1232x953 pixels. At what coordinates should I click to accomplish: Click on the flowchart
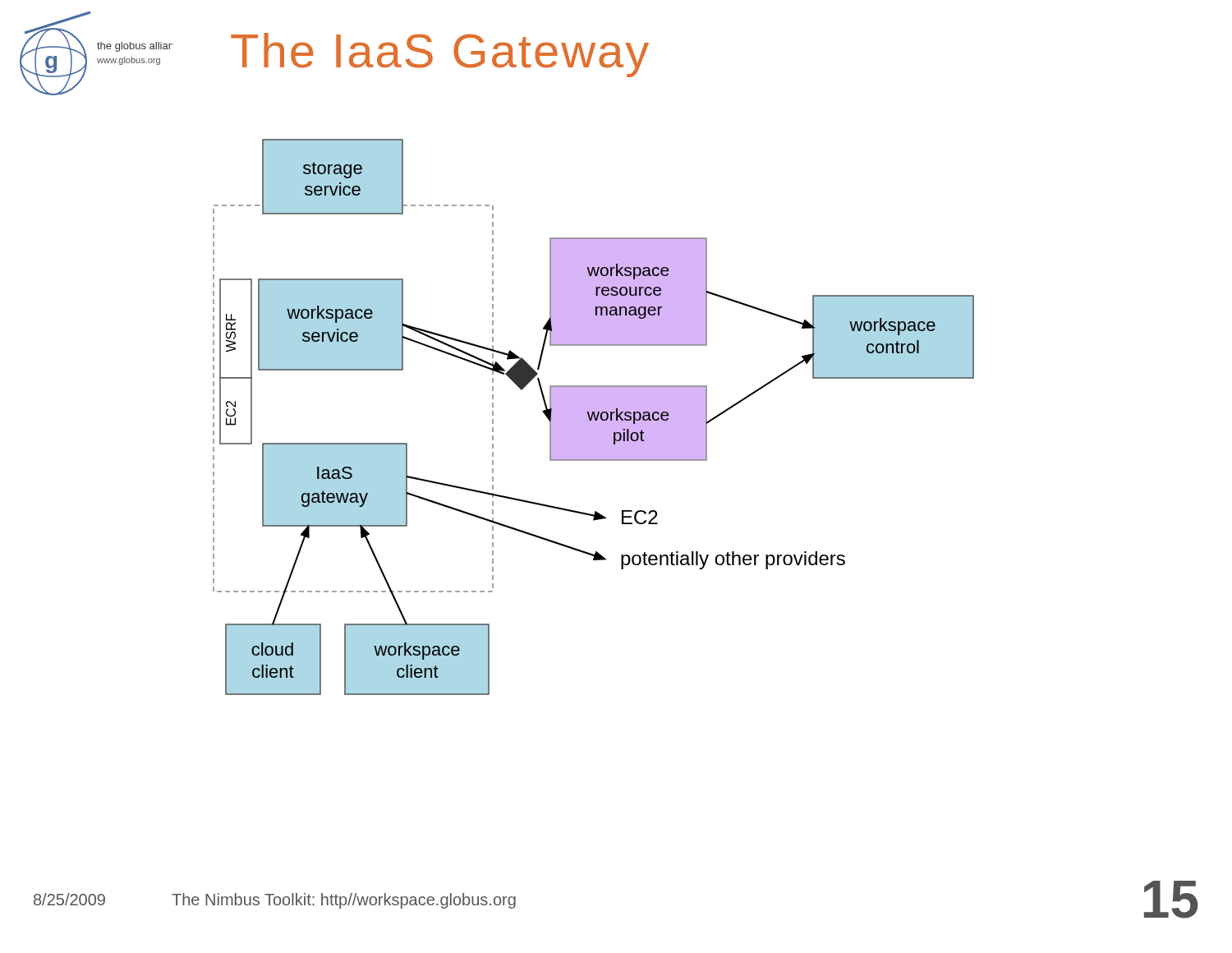(616, 427)
